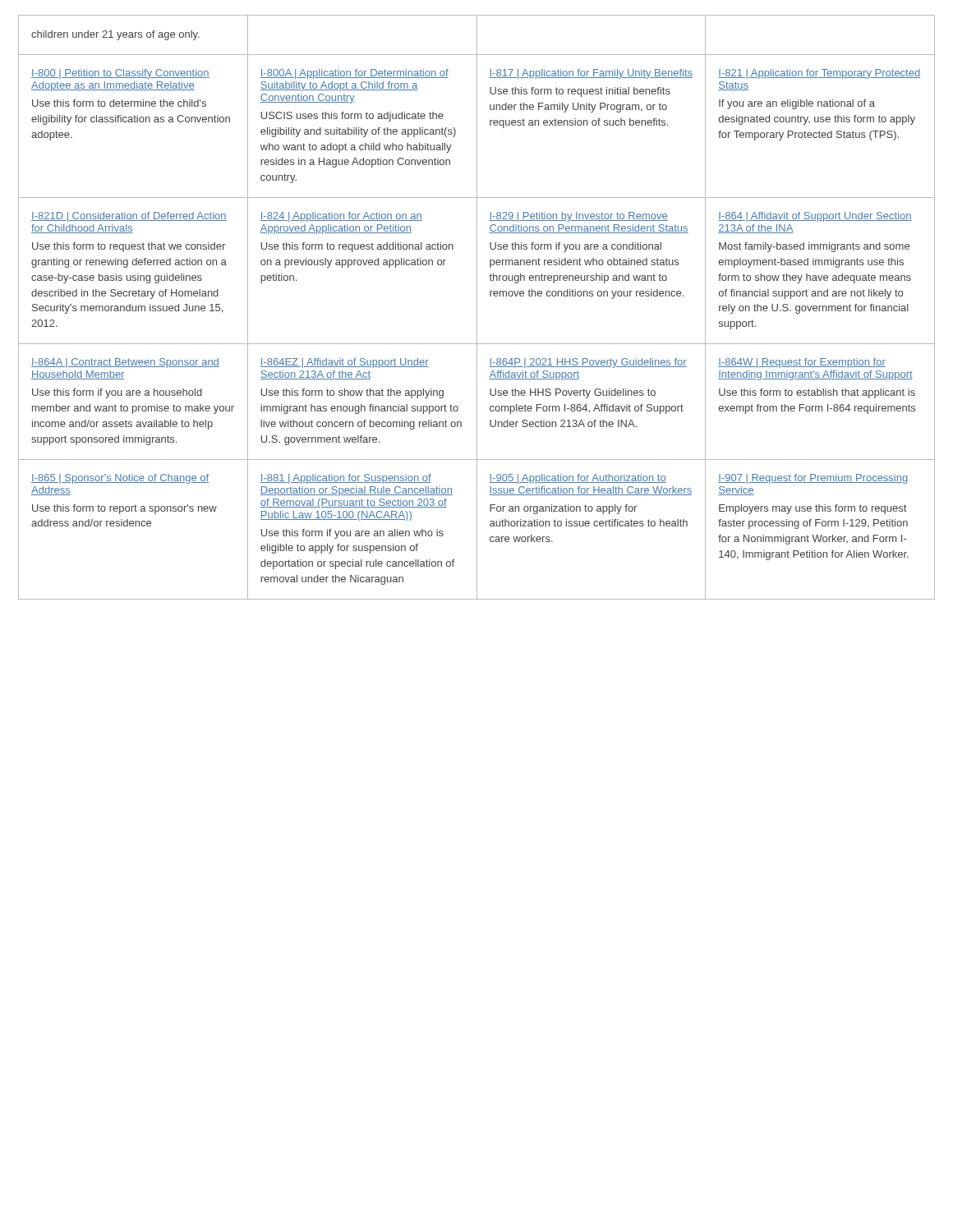Find the table that mentions "children under 21 years of"
The width and height of the screenshot is (953, 1232).
[476, 307]
